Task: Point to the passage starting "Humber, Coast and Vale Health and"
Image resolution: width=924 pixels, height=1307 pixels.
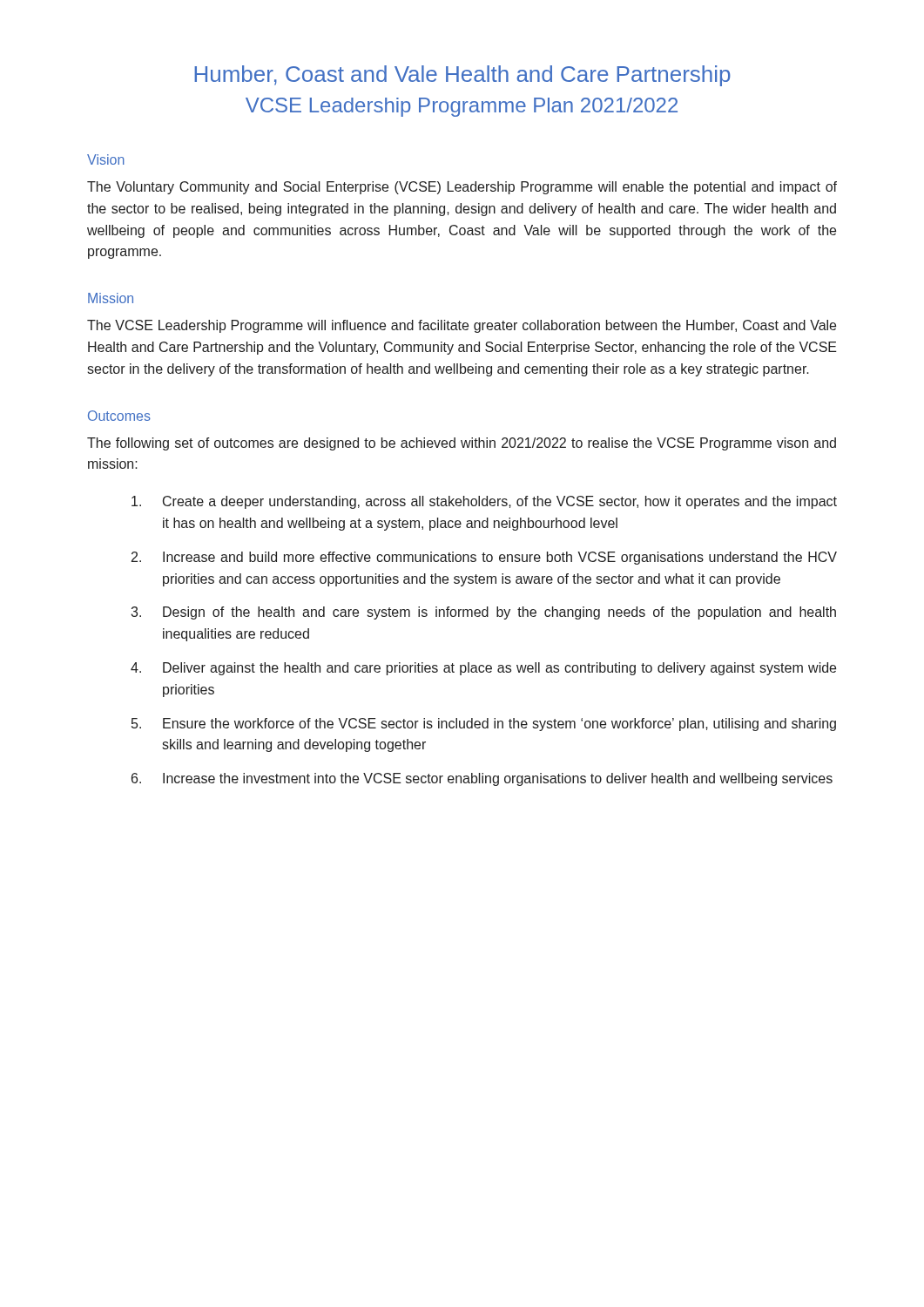Action: (x=462, y=89)
